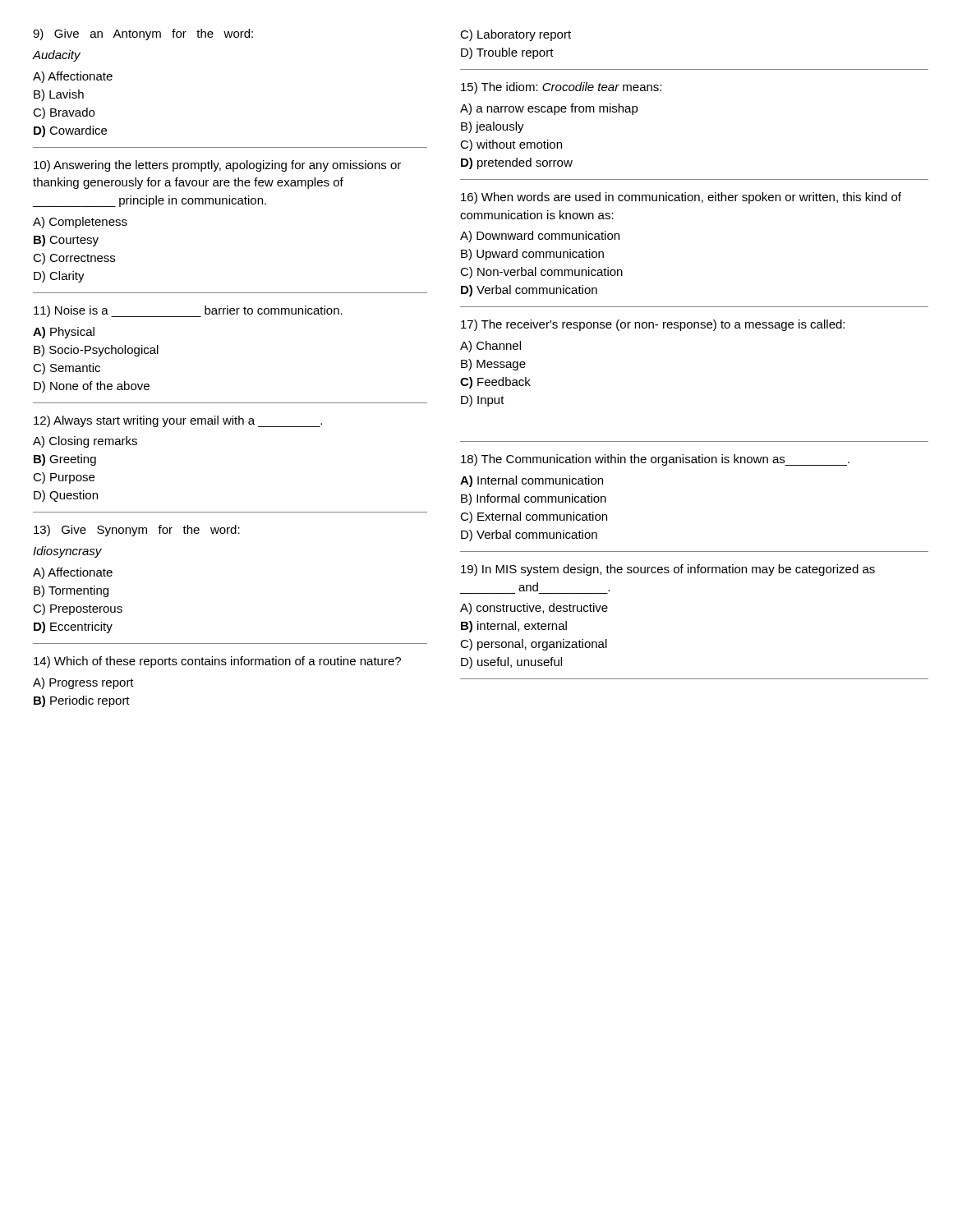
Task: Point to the block beginning "16) When words are used in"
Action: click(681, 198)
